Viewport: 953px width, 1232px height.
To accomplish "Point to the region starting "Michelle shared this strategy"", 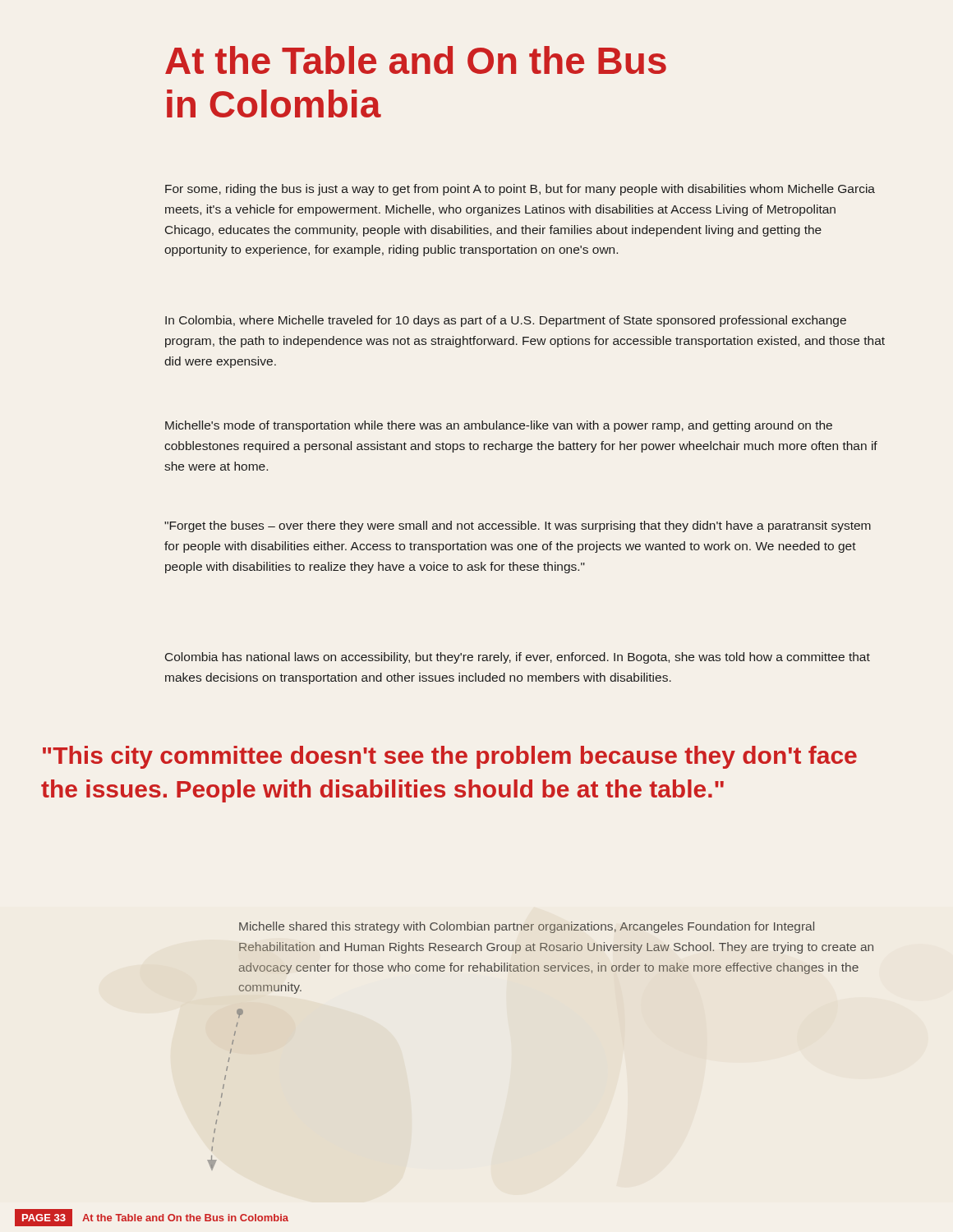I will coord(563,957).
